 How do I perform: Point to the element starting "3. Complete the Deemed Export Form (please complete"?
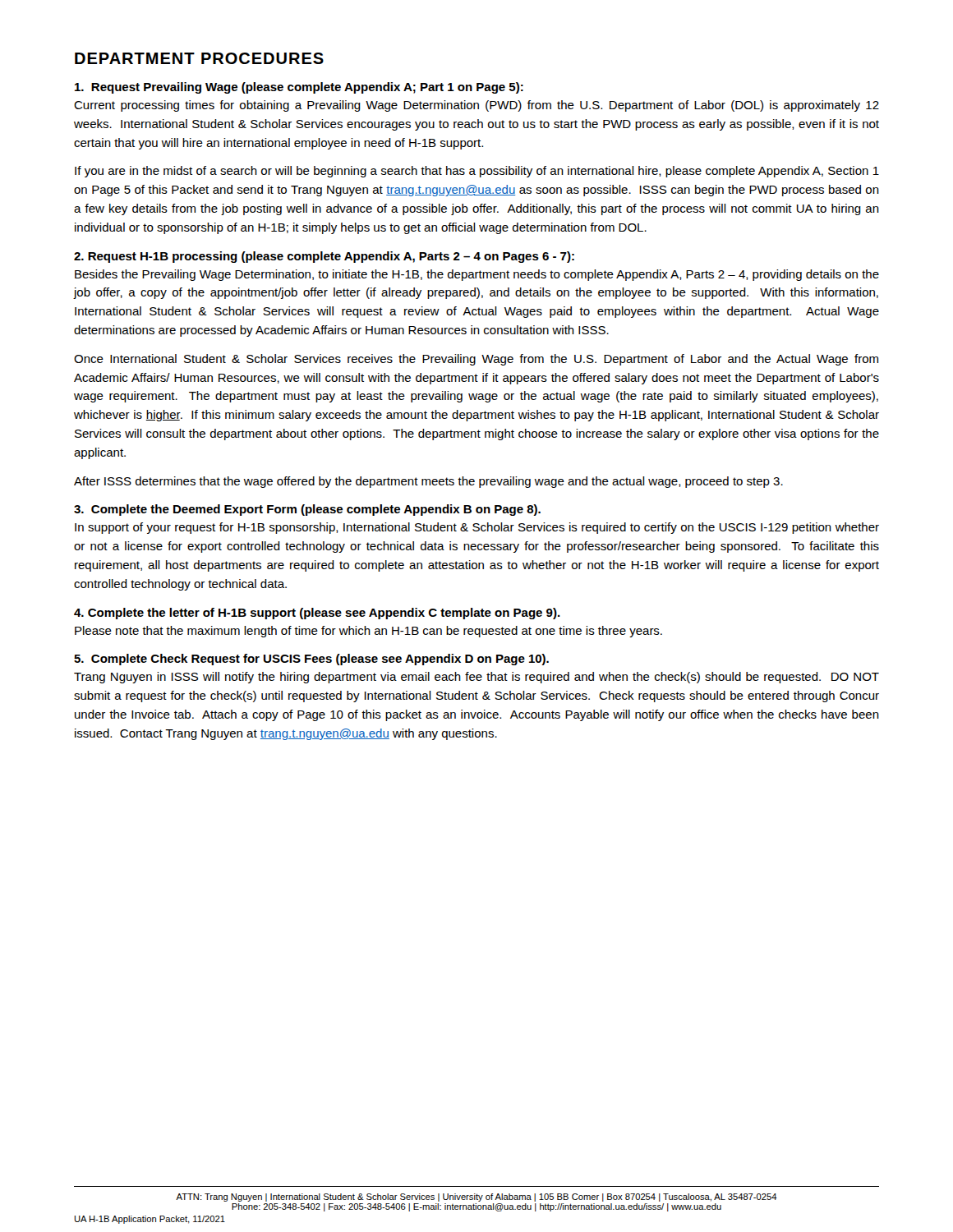pyautogui.click(x=308, y=509)
